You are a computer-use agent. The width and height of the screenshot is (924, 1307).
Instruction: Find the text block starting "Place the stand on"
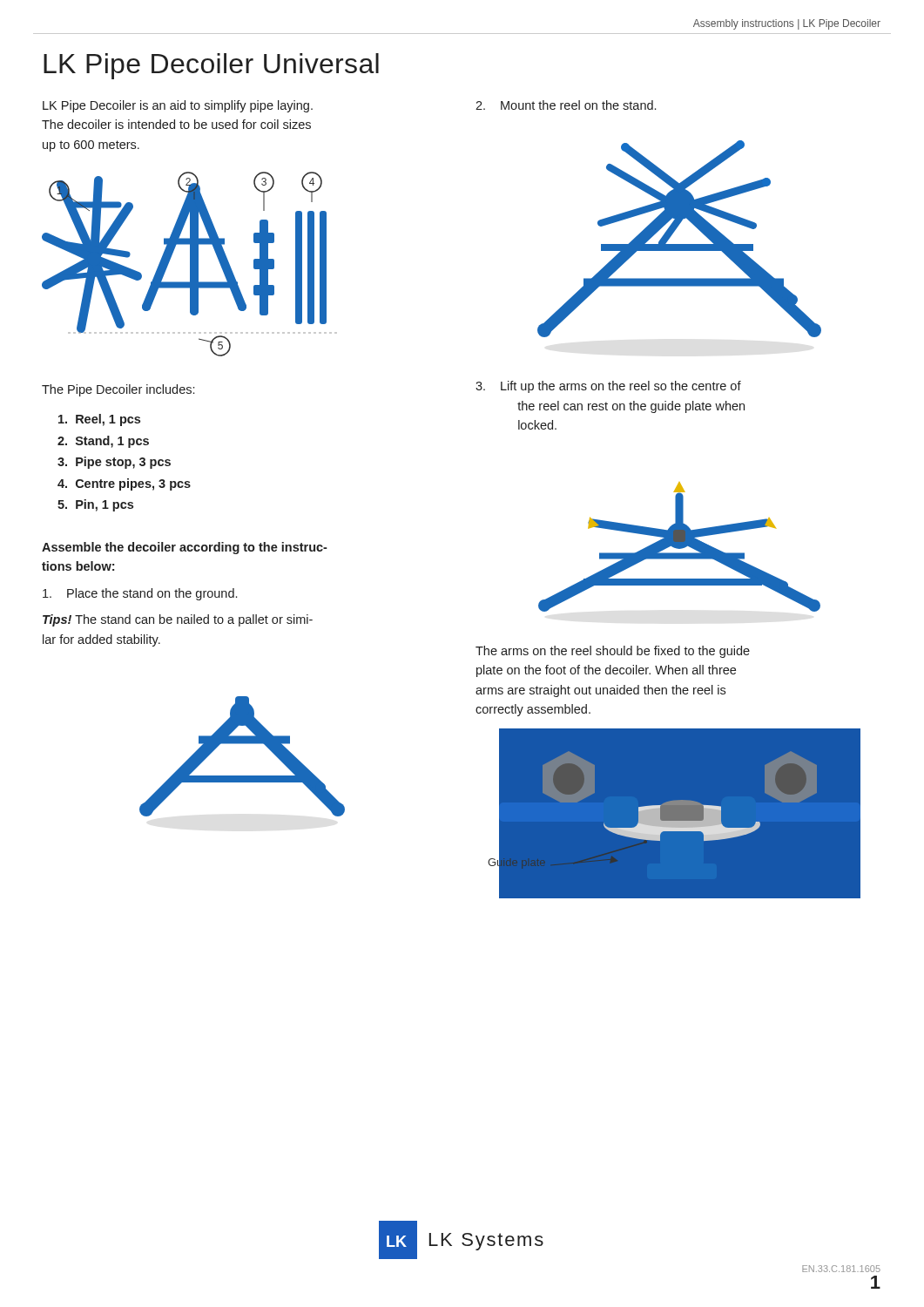[140, 593]
